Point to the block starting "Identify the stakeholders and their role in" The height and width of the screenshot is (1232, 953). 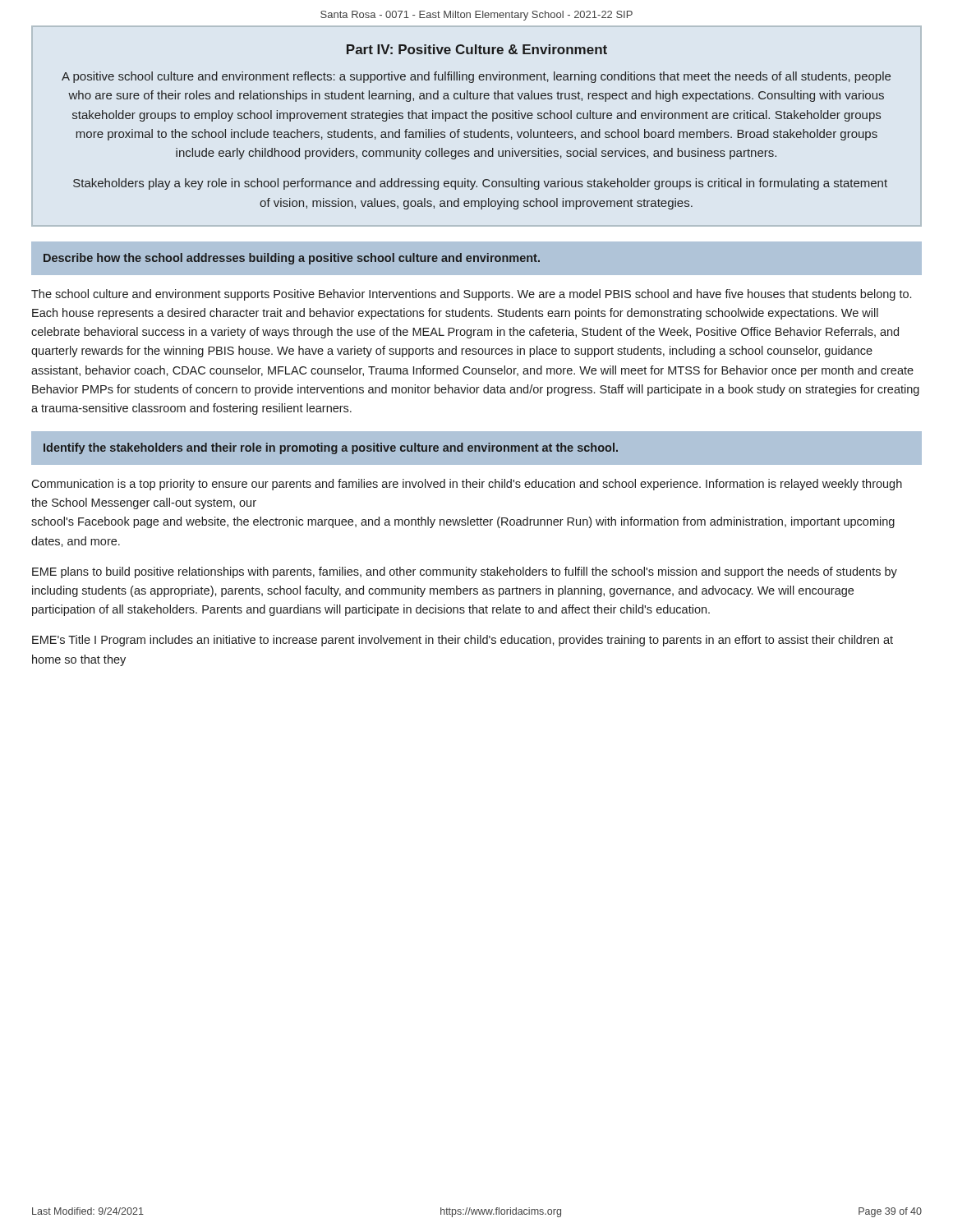(476, 448)
